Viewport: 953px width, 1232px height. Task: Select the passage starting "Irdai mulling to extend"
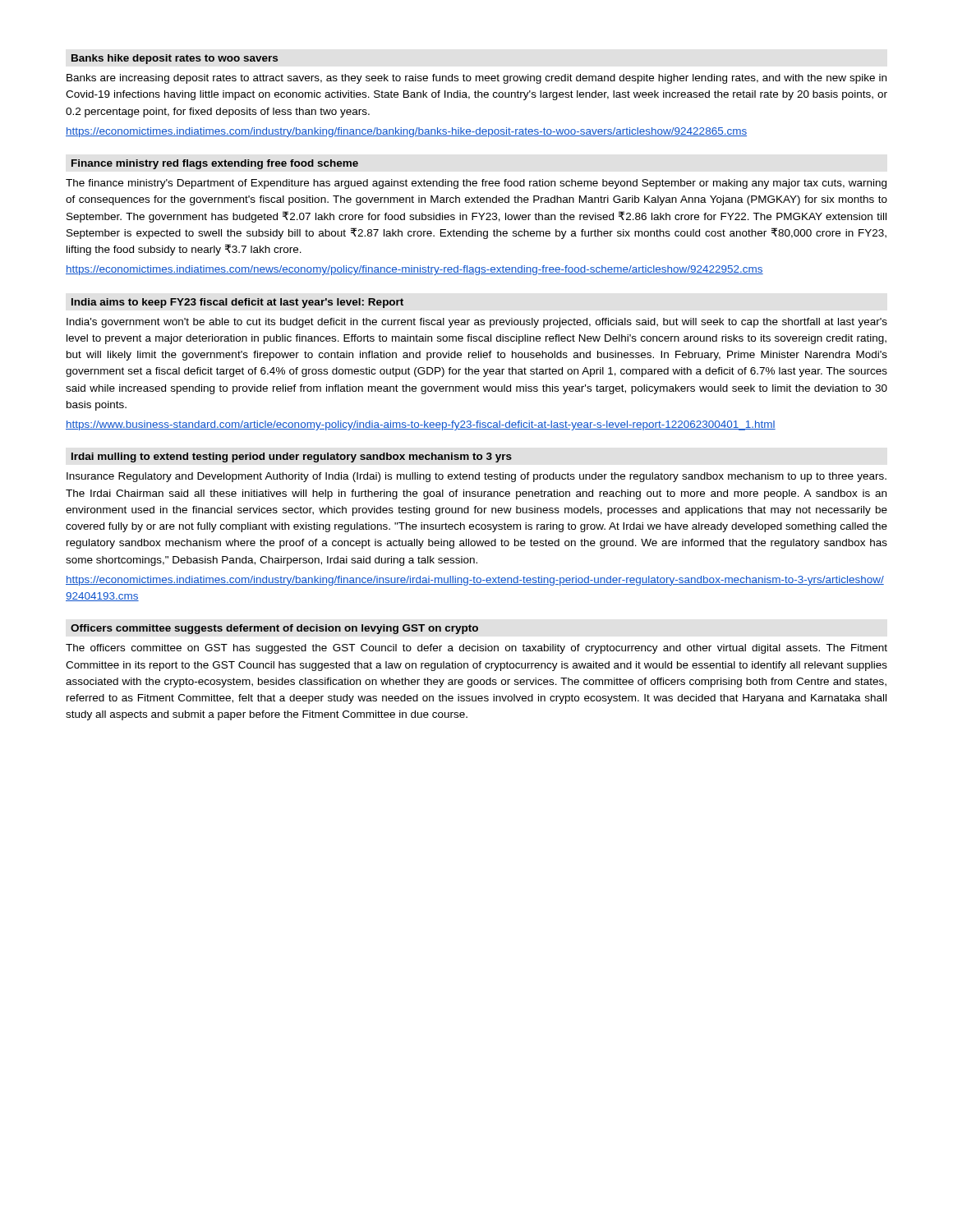click(x=291, y=456)
